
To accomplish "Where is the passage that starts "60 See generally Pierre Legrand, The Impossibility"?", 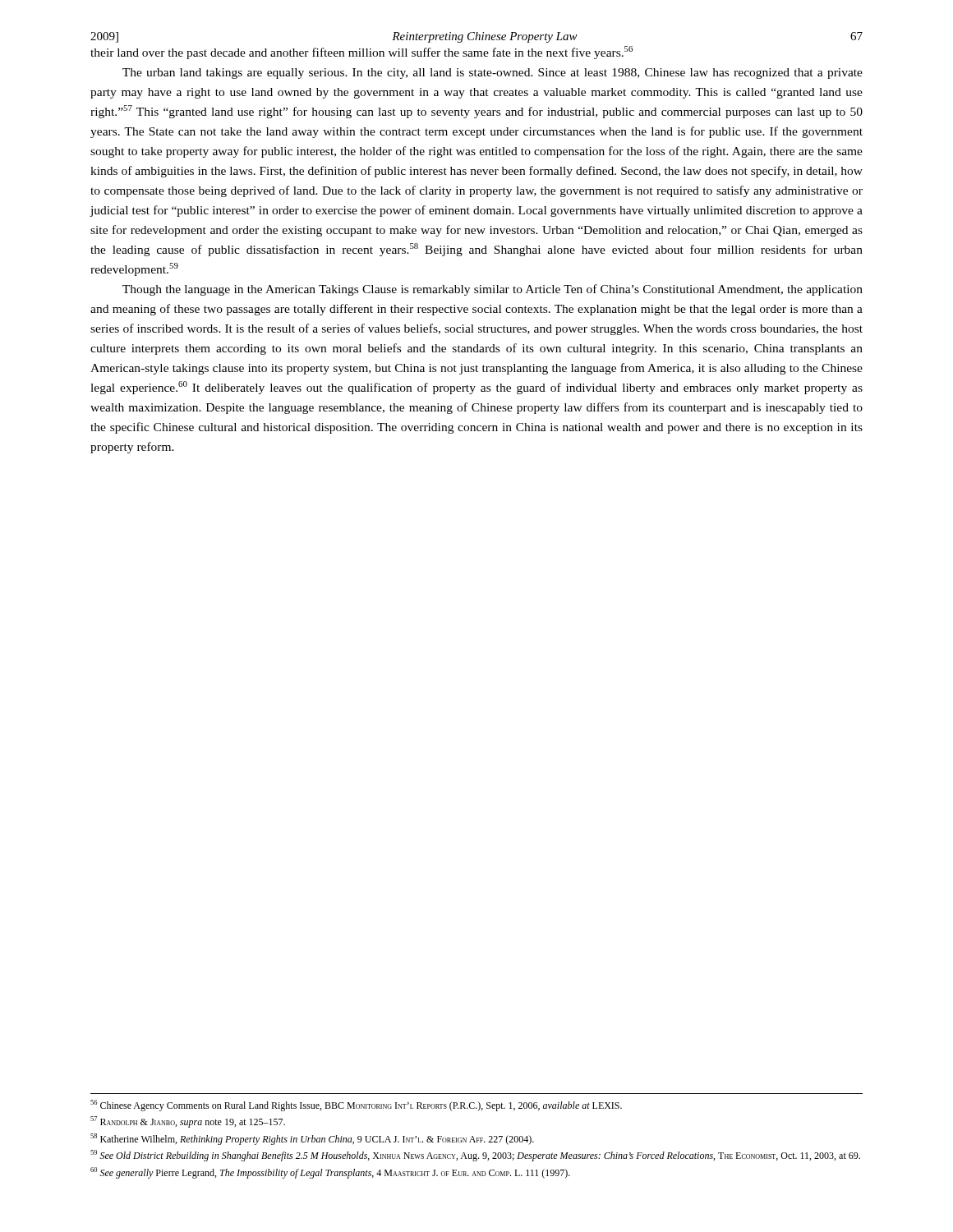I will click(330, 1172).
